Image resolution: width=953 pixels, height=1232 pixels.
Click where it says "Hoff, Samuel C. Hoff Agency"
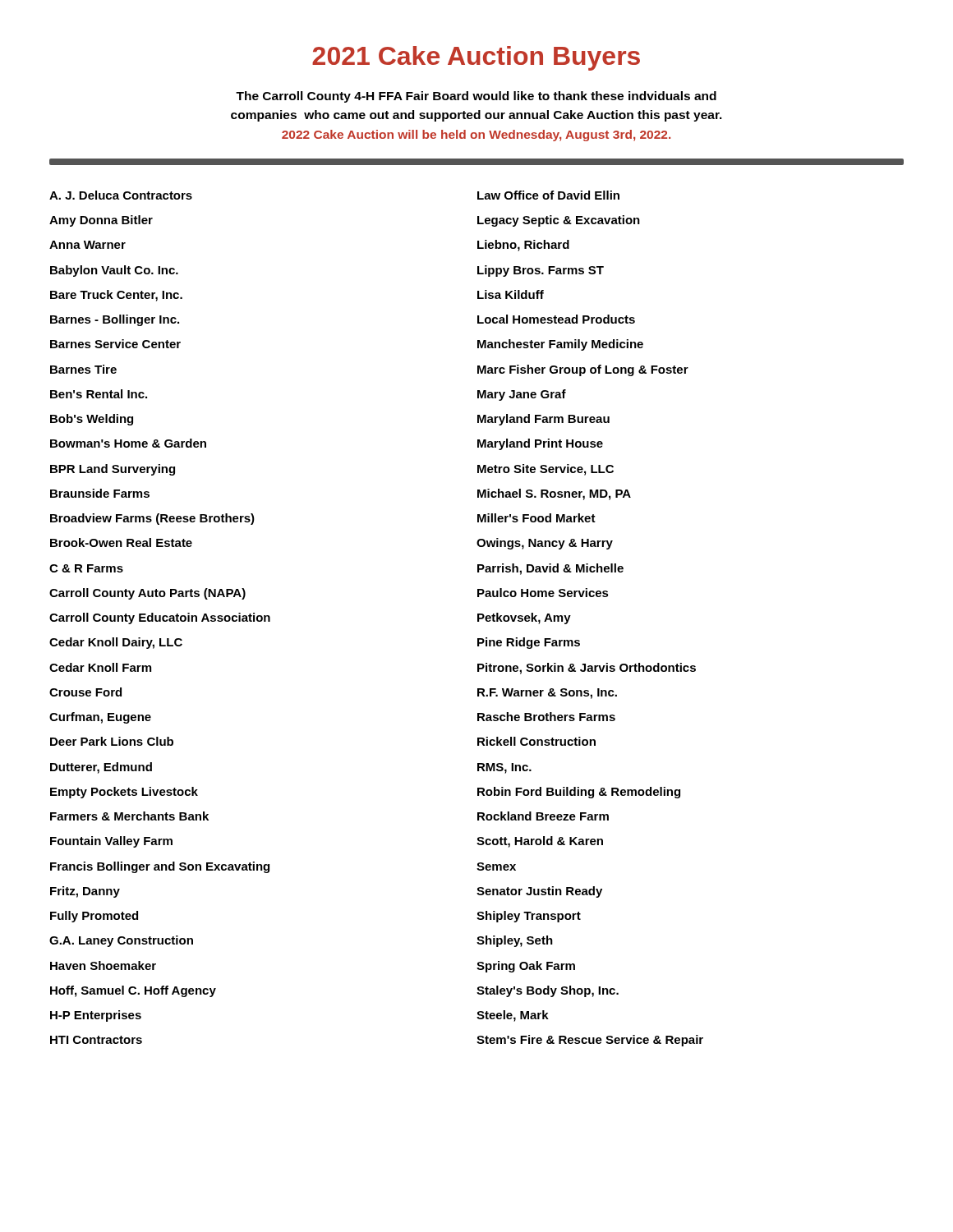133,990
